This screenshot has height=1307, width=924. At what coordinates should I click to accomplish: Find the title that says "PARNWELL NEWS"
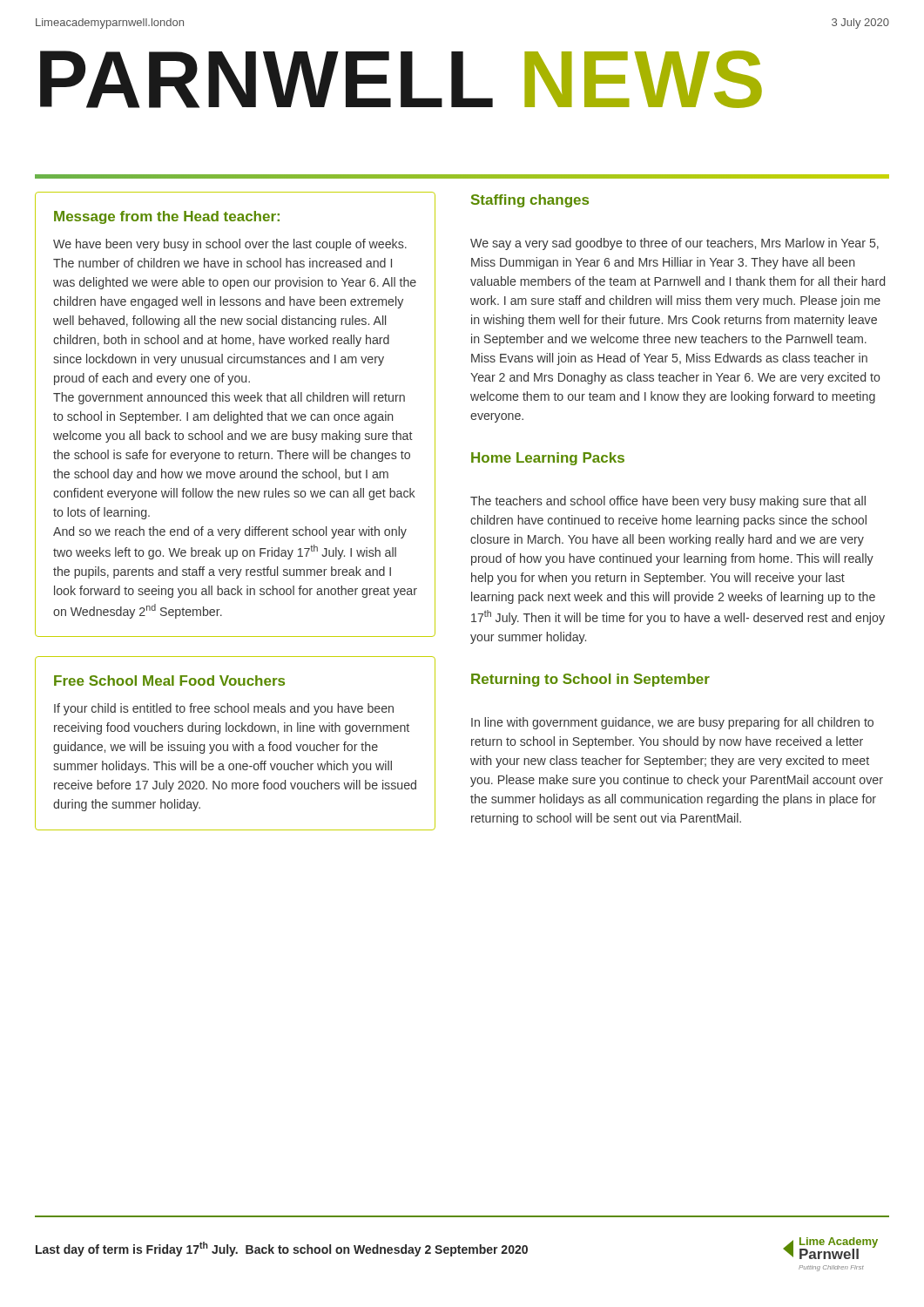point(462,79)
